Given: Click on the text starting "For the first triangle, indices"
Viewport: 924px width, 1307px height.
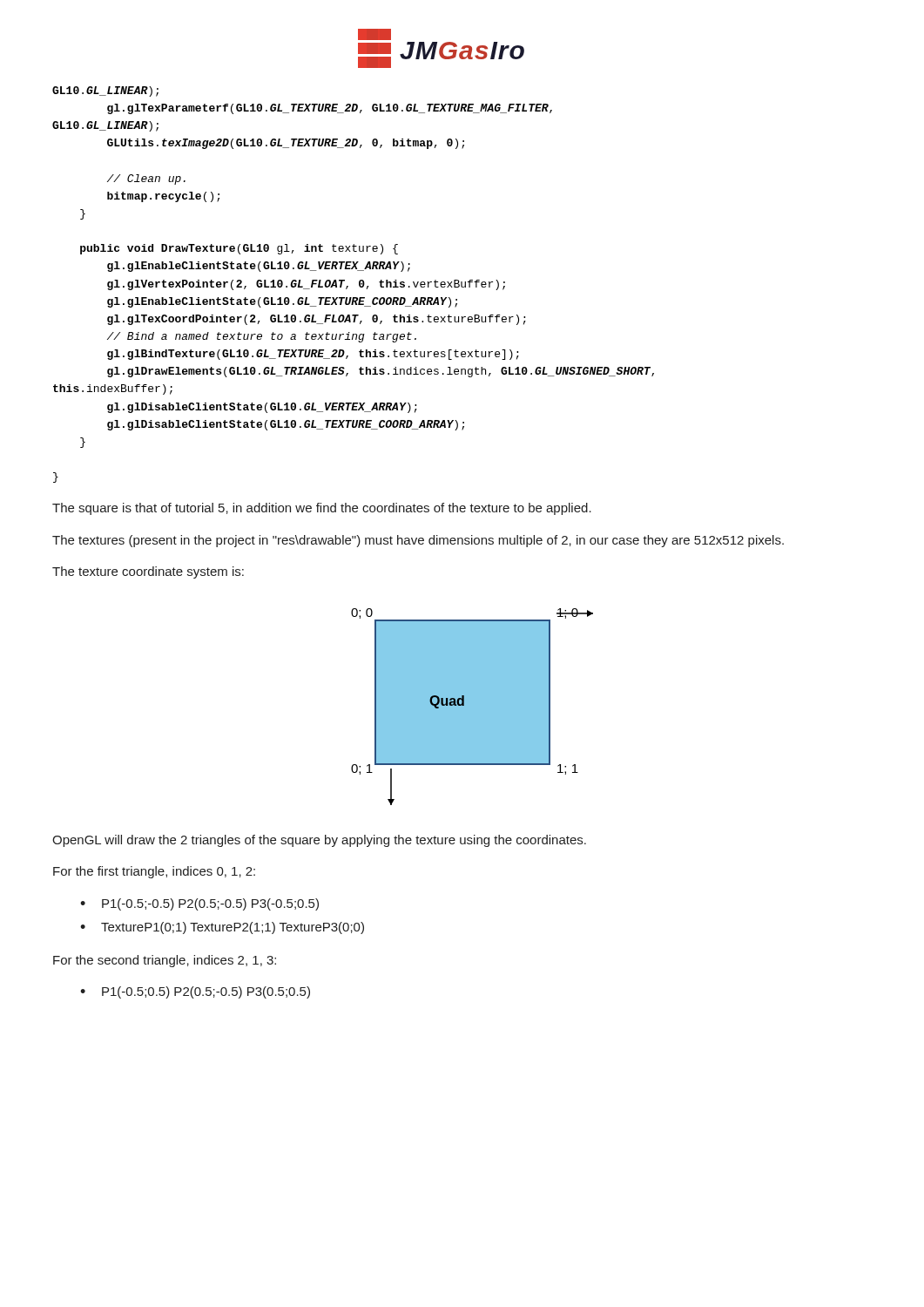Looking at the screenshot, I should tap(154, 871).
